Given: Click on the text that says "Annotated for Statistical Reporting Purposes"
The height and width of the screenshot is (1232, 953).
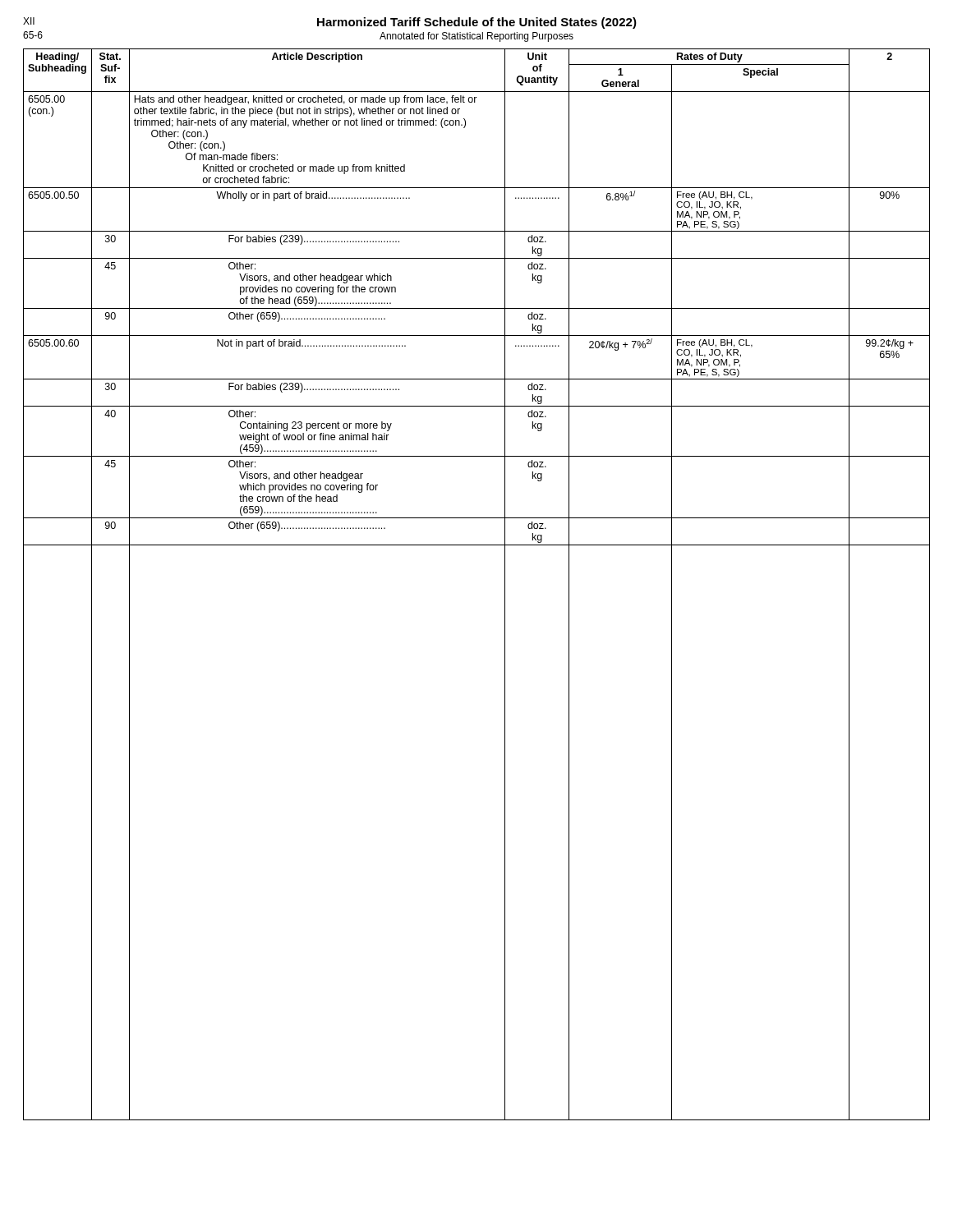Looking at the screenshot, I should (x=476, y=36).
